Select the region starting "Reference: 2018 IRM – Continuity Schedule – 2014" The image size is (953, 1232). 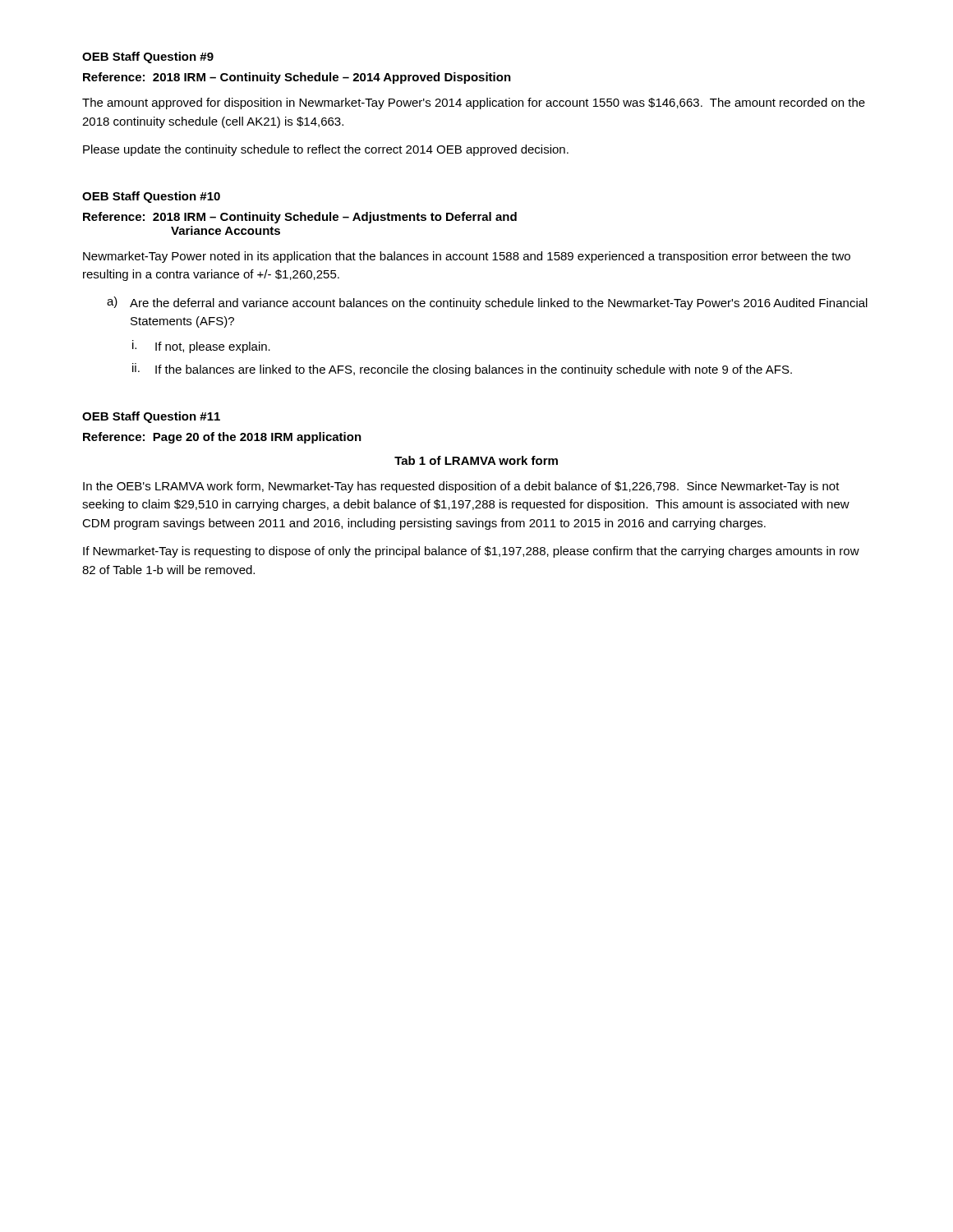pyautogui.click(x=476, y=77)
